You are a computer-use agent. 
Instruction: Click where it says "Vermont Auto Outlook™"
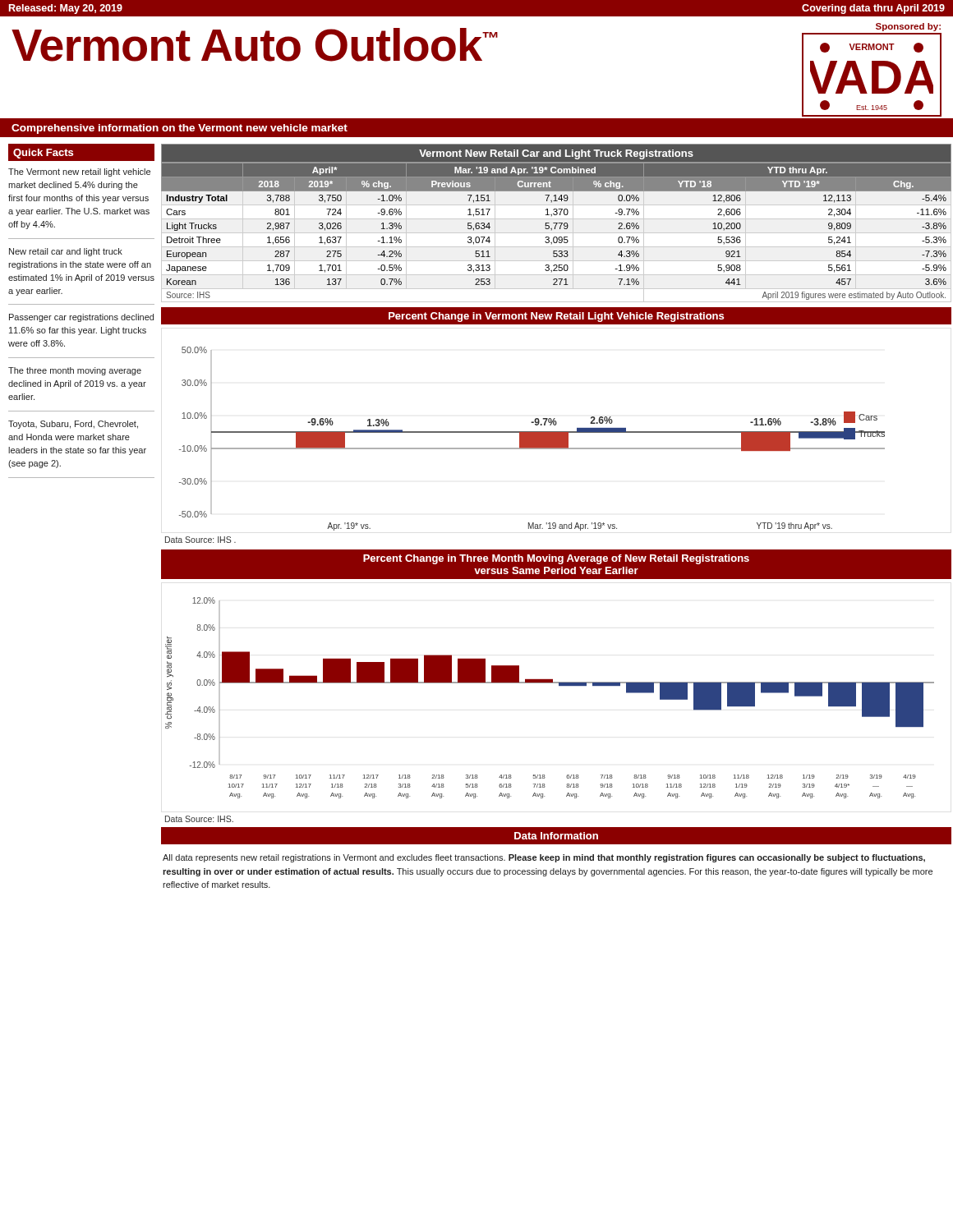255,45
